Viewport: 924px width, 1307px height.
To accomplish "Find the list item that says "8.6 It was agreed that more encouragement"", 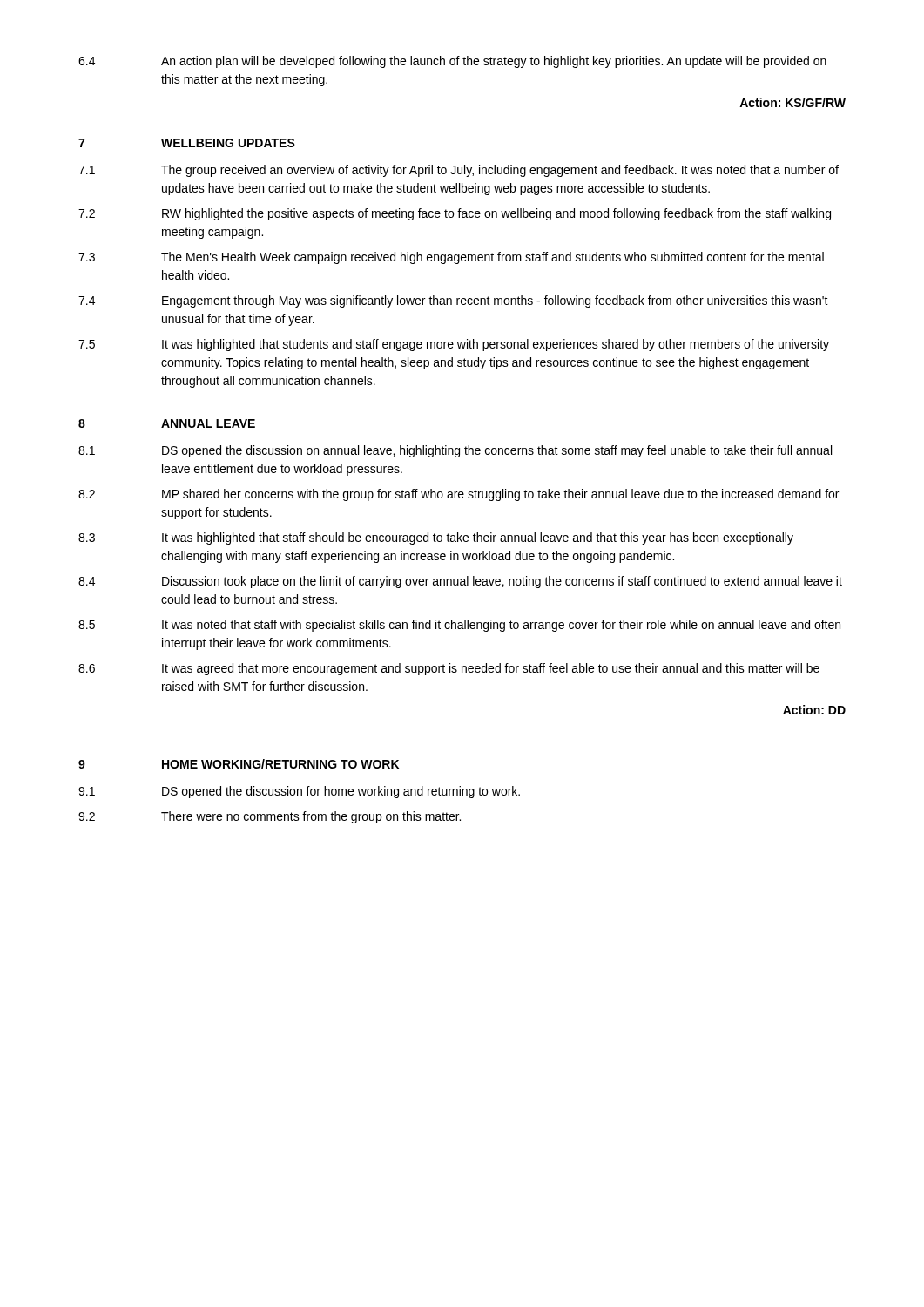I will (x=462, y=678).
